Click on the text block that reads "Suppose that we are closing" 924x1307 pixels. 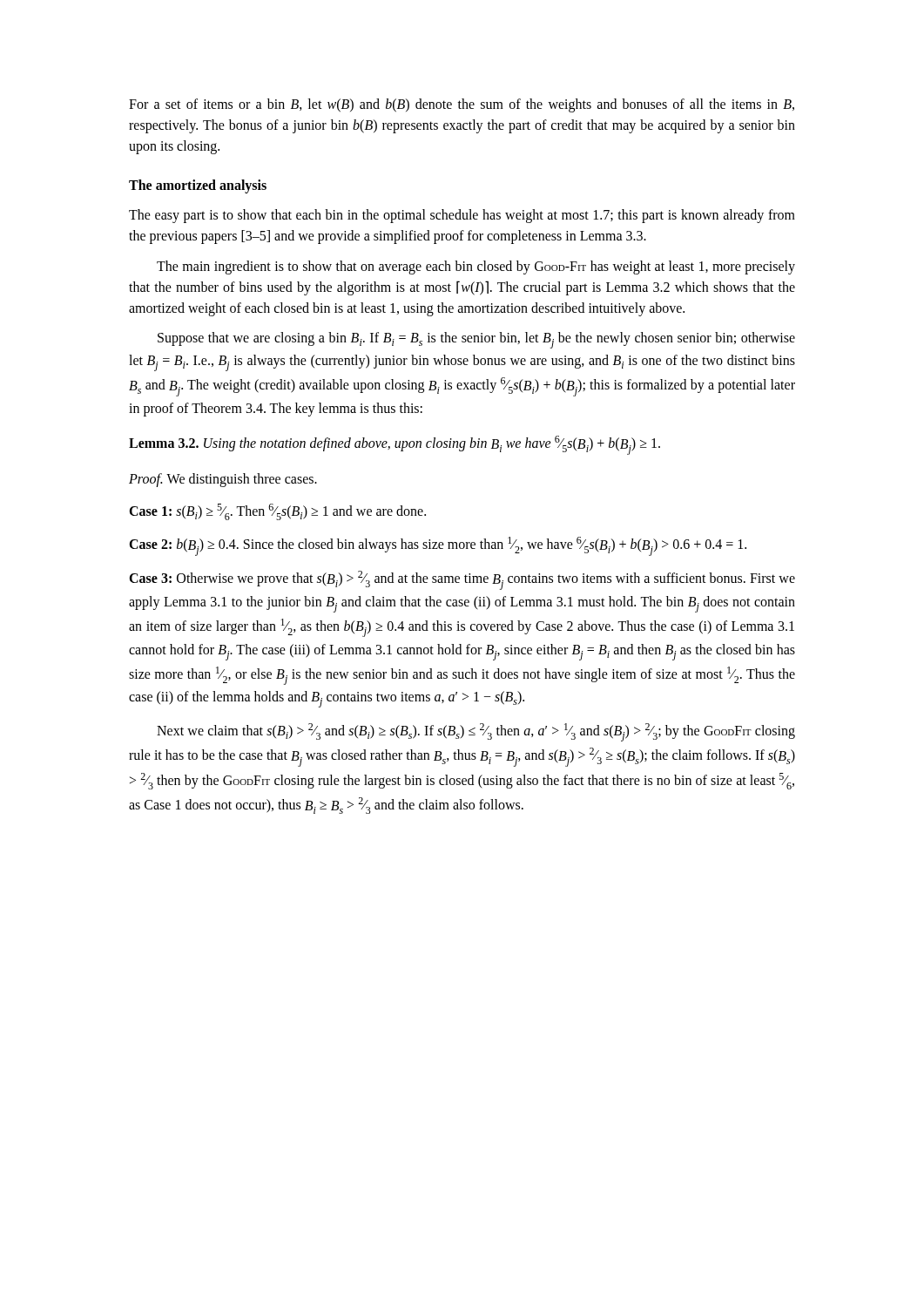462,373
